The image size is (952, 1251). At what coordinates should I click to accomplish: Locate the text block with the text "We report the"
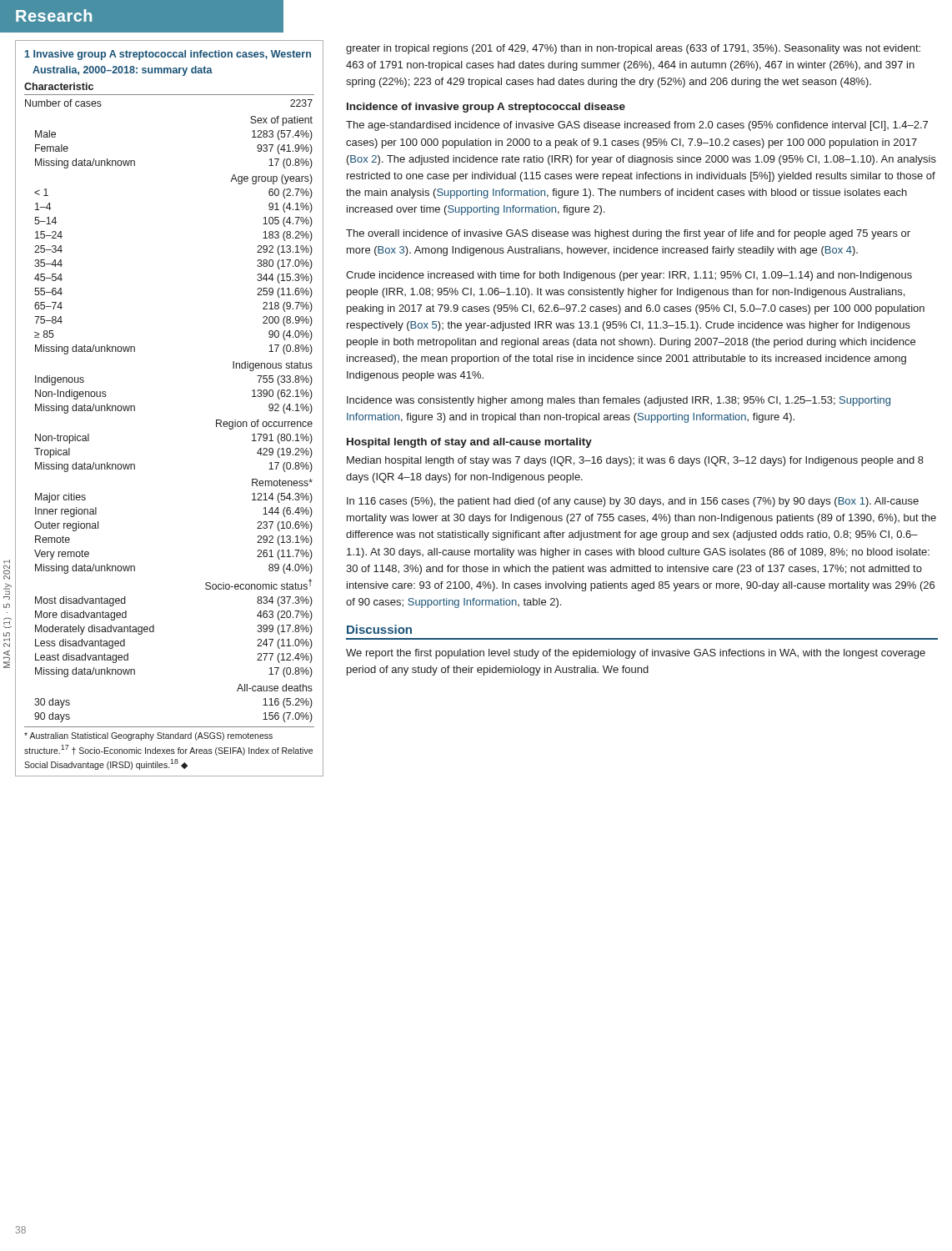(642, 662)
